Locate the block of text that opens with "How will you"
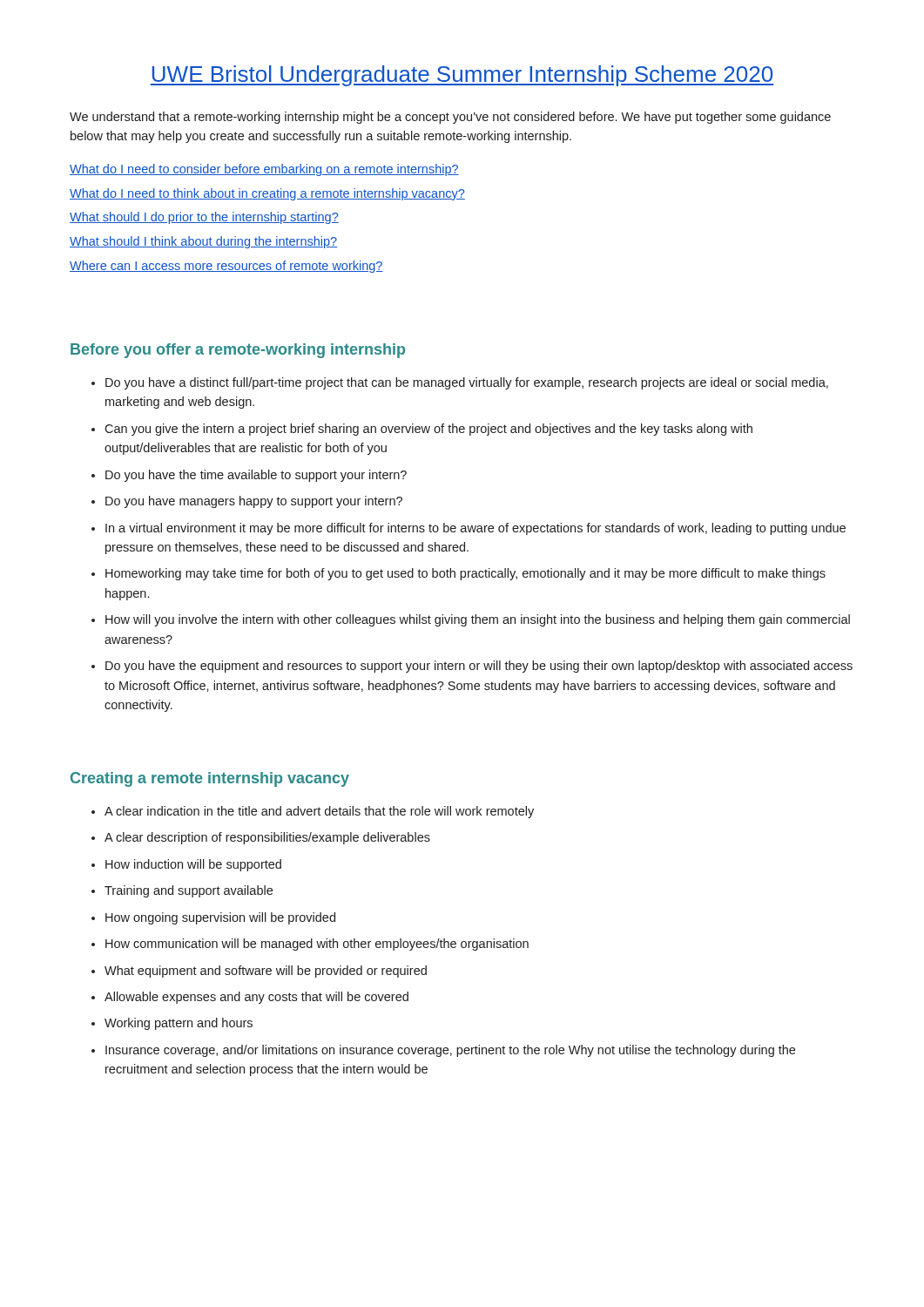The height and width of the screenshot is (1307, 924). tap(479, 630)
